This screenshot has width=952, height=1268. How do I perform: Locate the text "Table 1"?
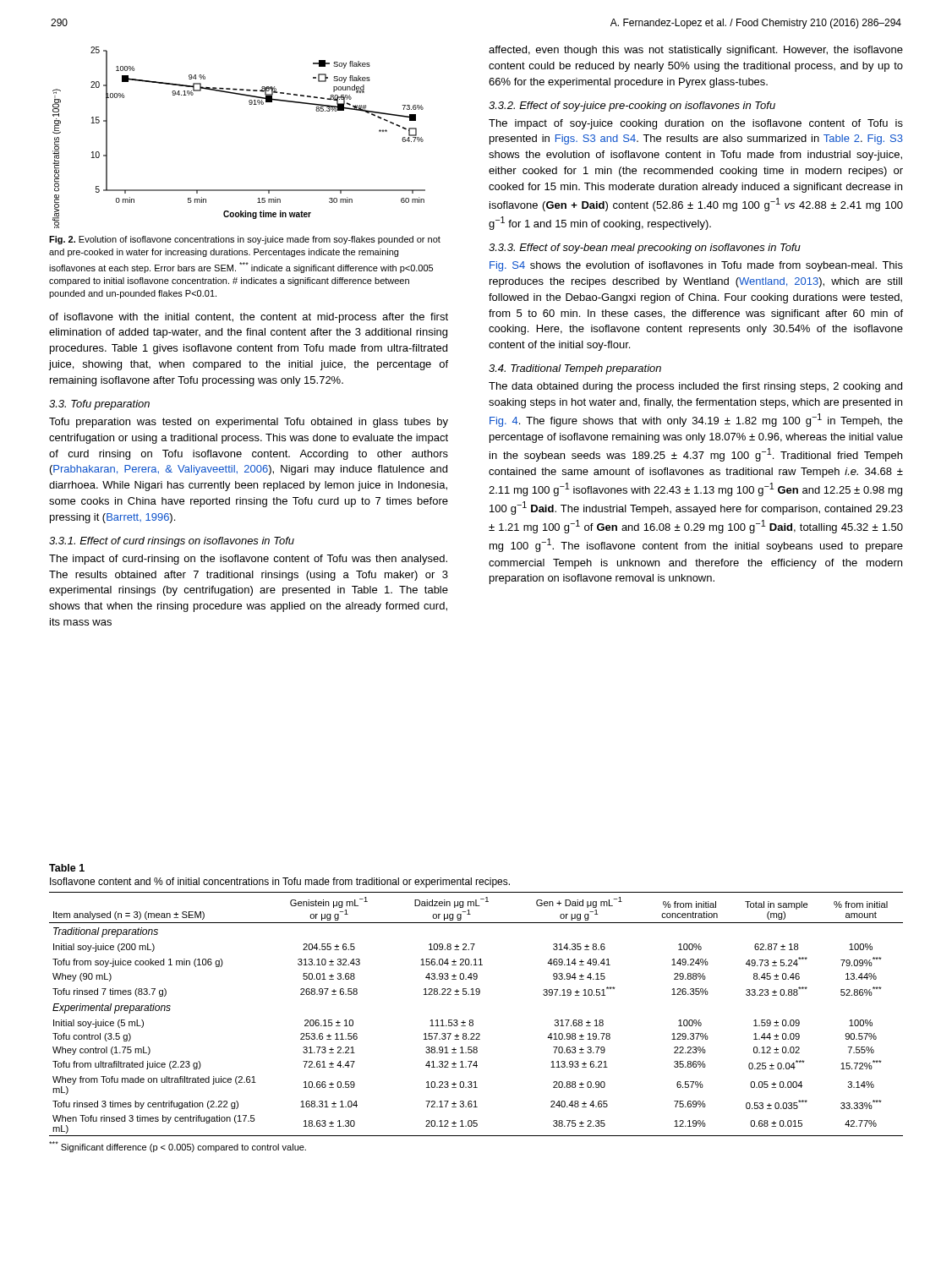click(x=67, y=868)
